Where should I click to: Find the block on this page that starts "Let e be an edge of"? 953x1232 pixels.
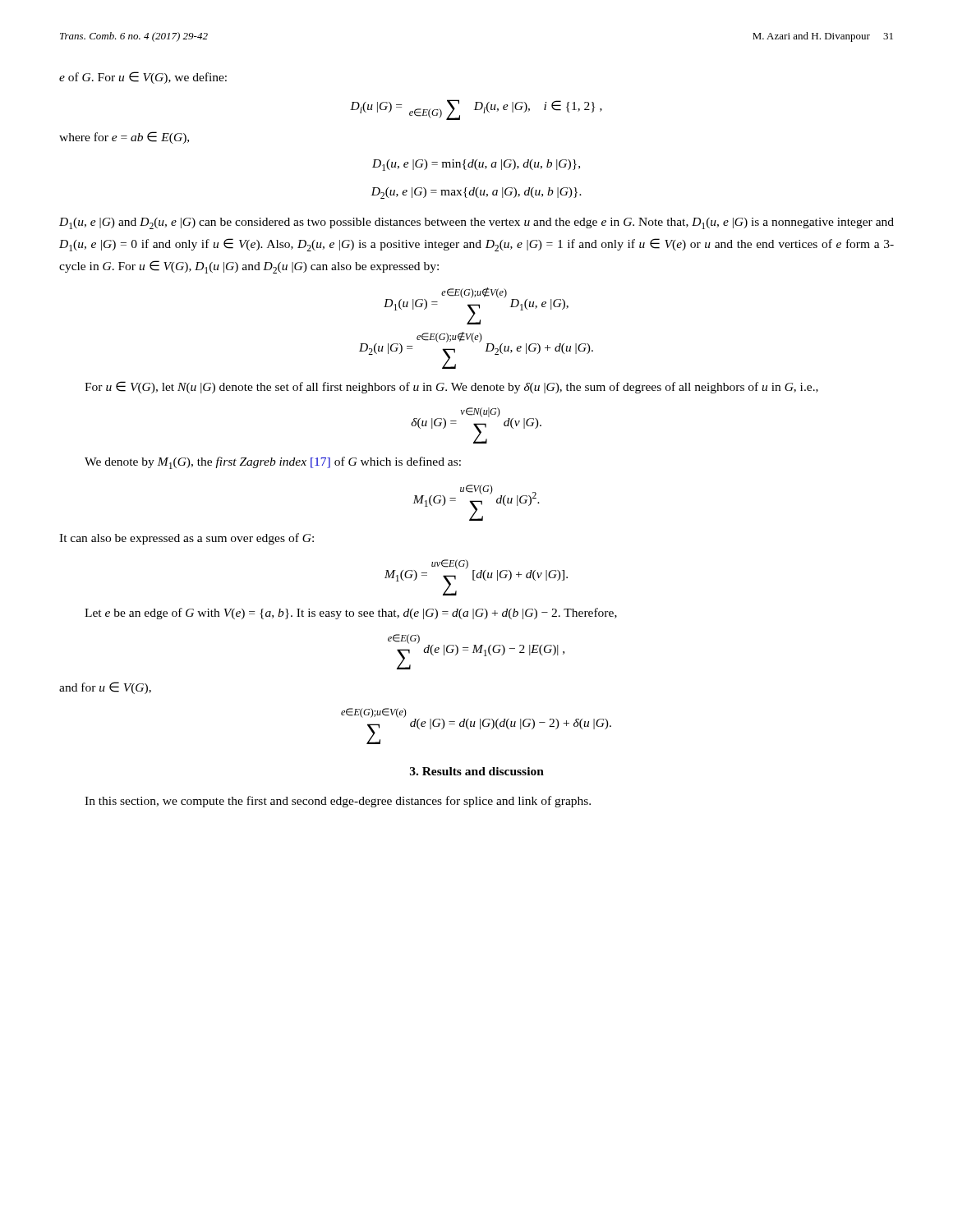point(476,613)
